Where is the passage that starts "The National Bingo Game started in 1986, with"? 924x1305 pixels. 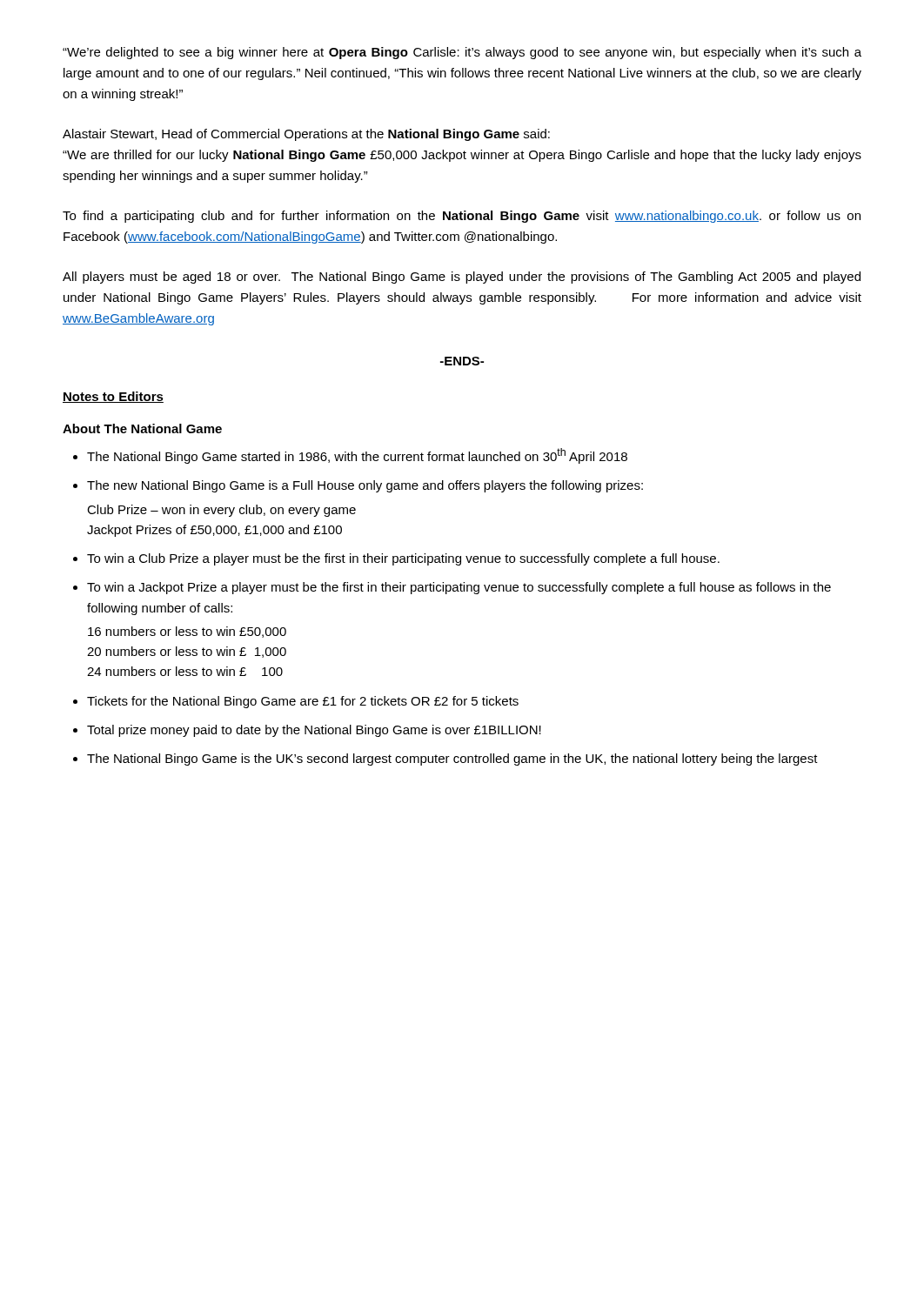click(357, 455)
